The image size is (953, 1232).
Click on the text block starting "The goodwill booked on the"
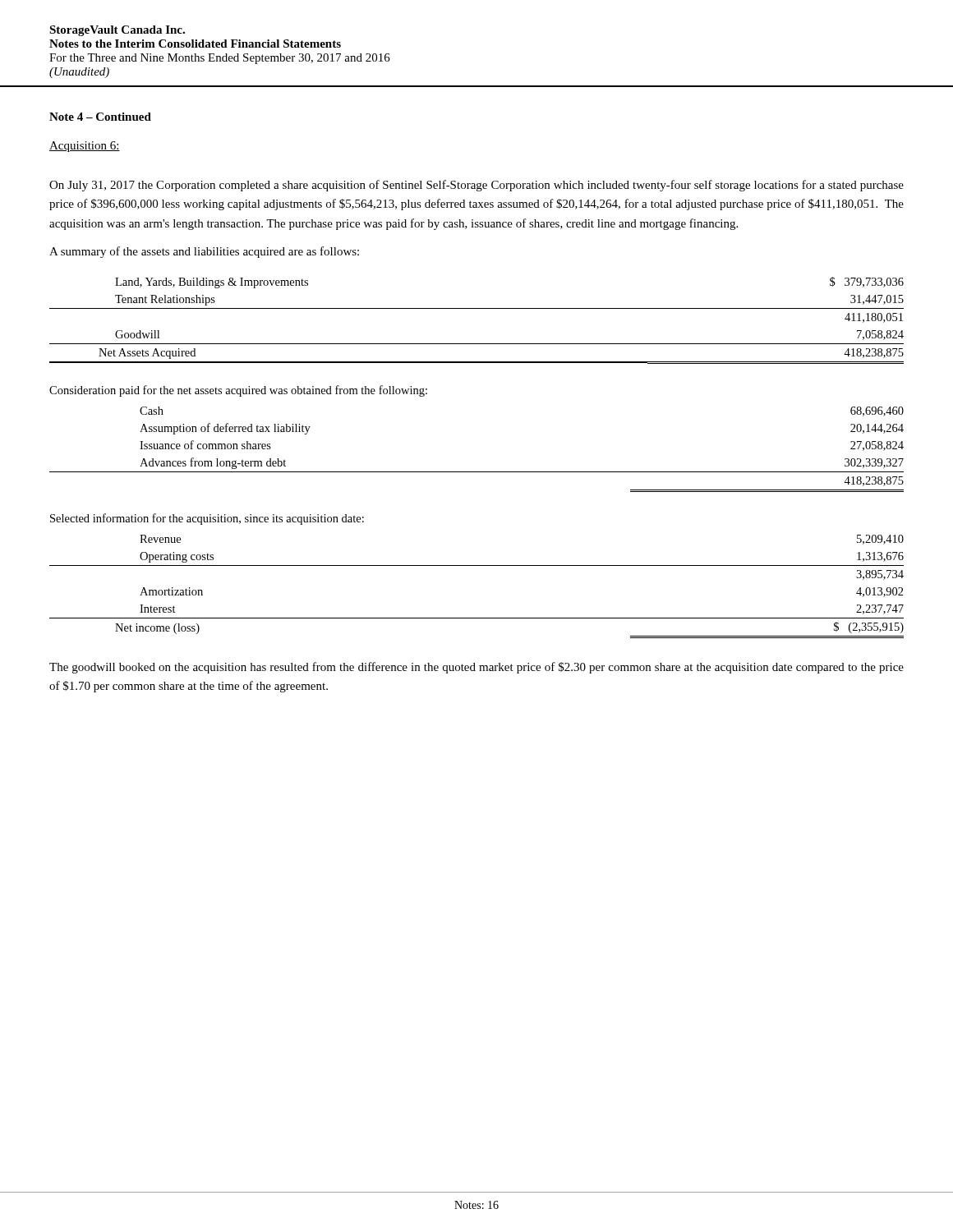pyautogui.click(x=476, y=676)
